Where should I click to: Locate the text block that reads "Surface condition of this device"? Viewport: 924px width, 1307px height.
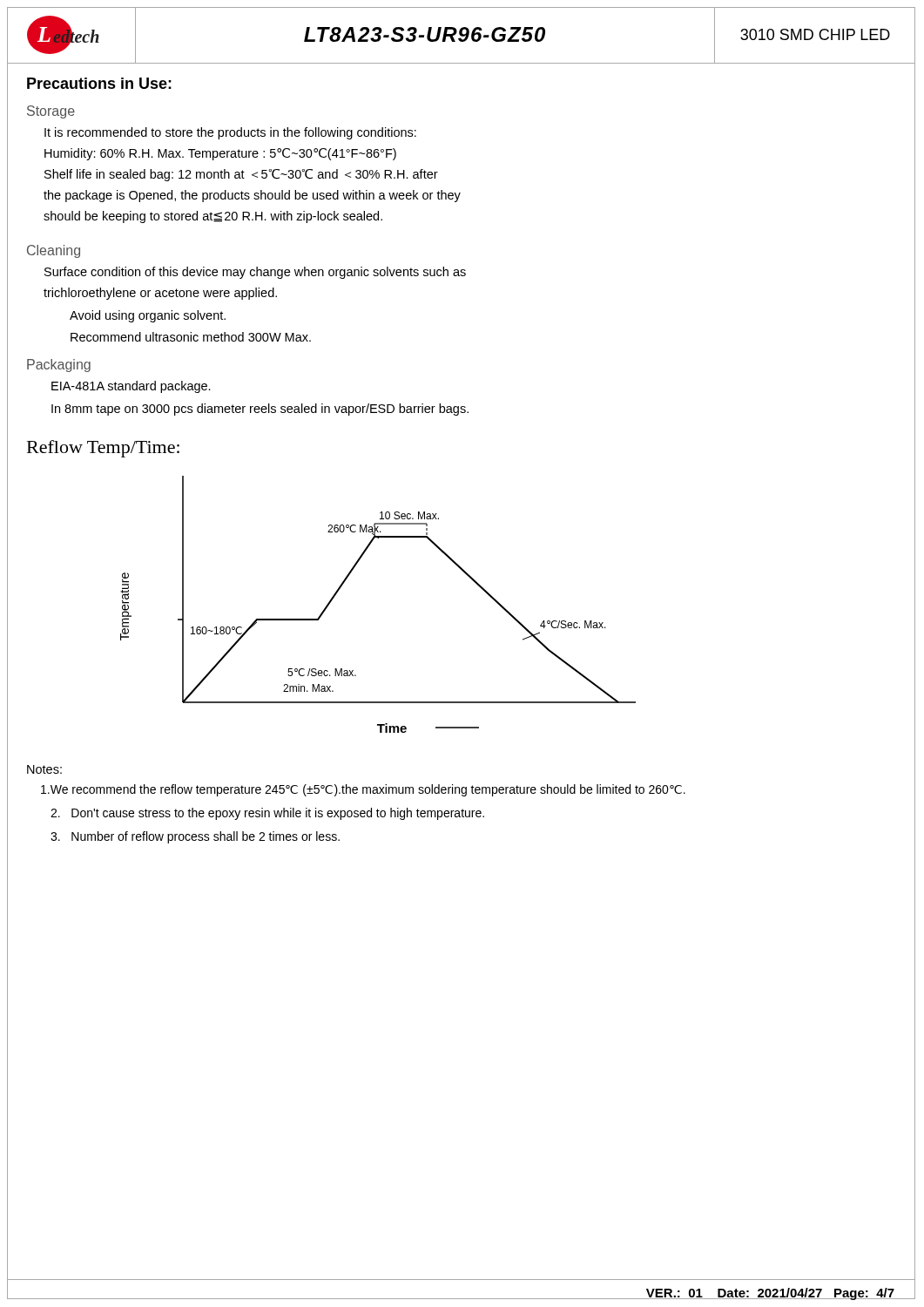click(x=255, y=282)
